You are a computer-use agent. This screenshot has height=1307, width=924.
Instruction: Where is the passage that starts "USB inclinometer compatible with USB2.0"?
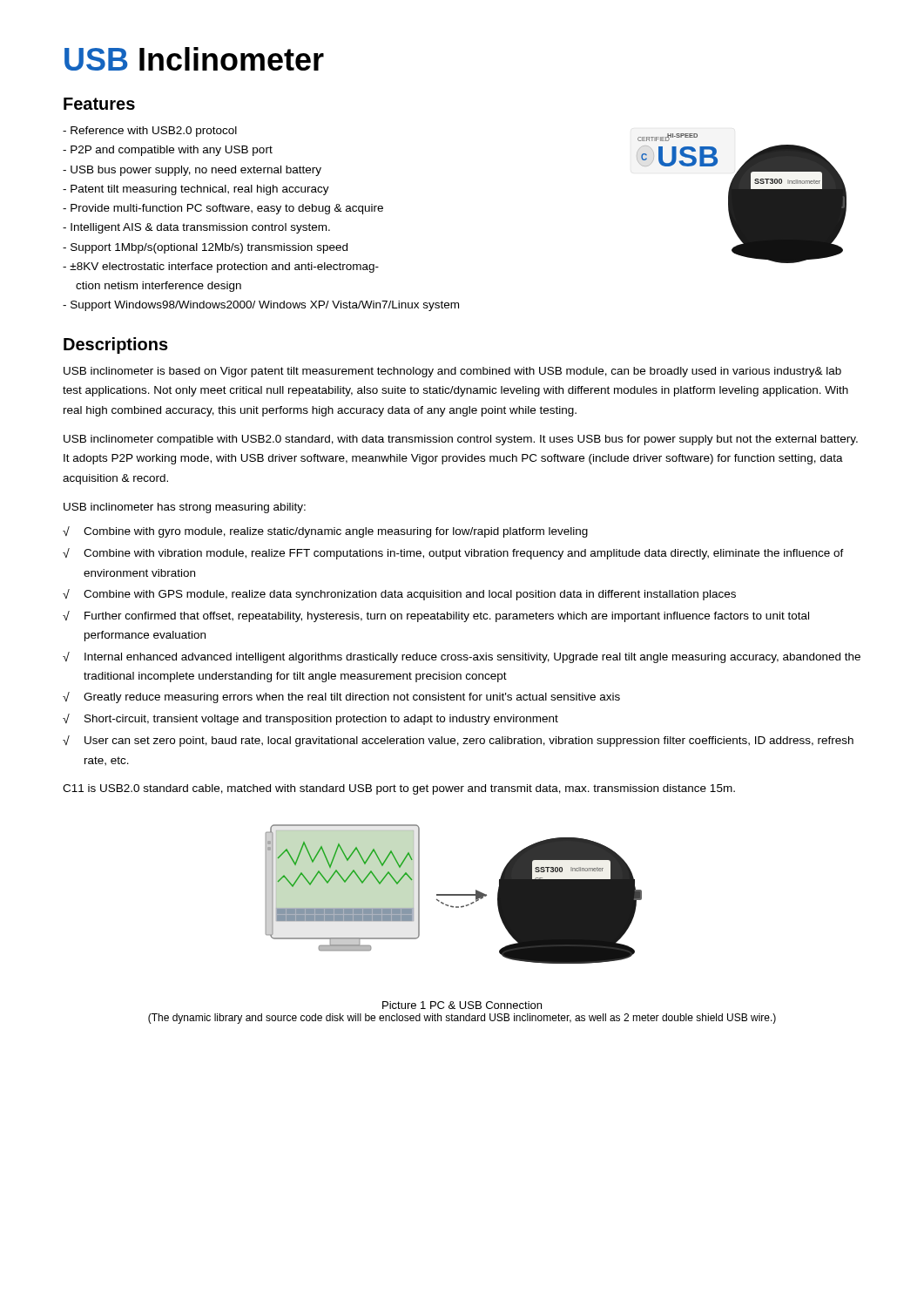(x=461, y=458)
